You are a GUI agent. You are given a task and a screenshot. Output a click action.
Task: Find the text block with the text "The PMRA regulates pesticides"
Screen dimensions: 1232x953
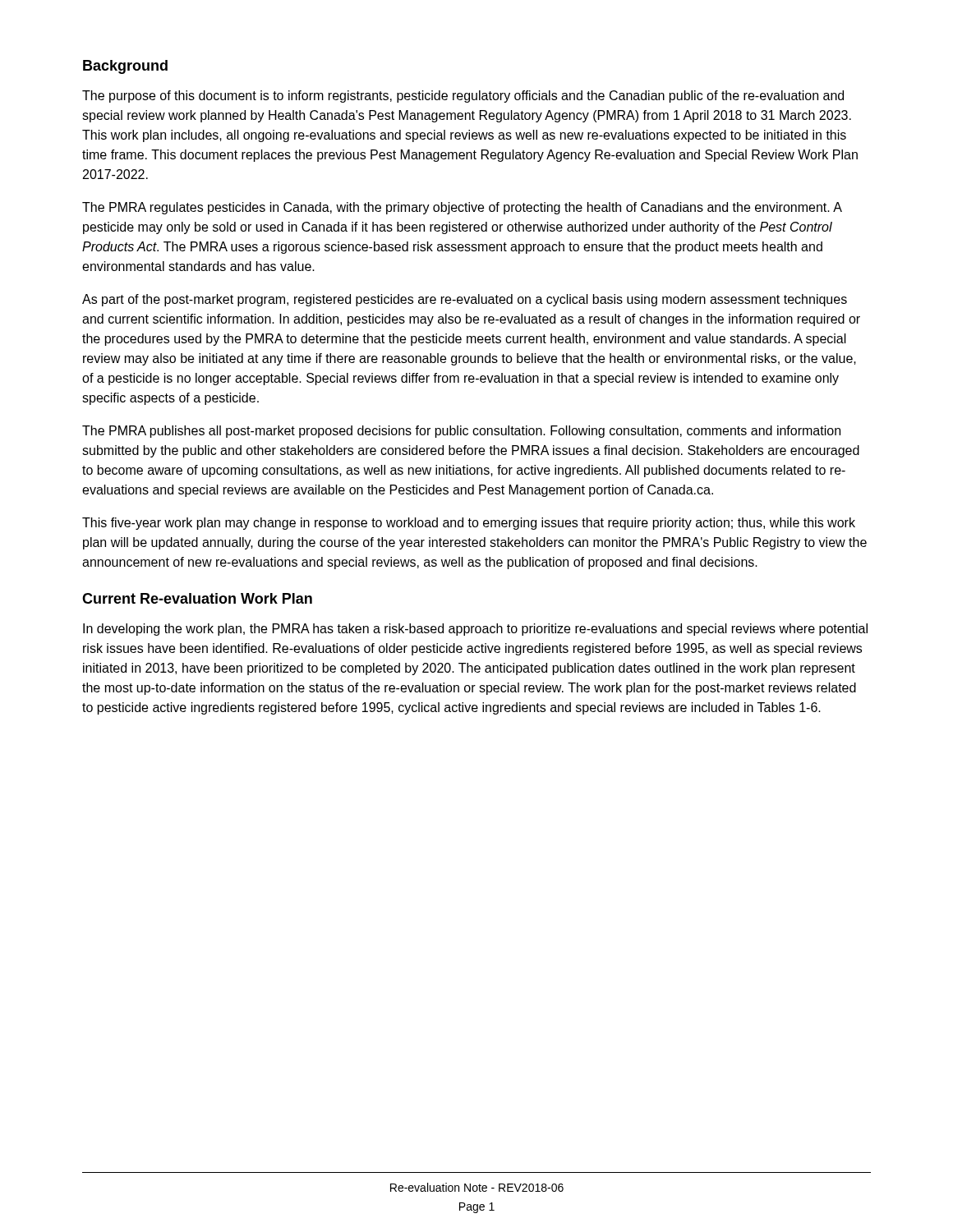tap(462, 237)
